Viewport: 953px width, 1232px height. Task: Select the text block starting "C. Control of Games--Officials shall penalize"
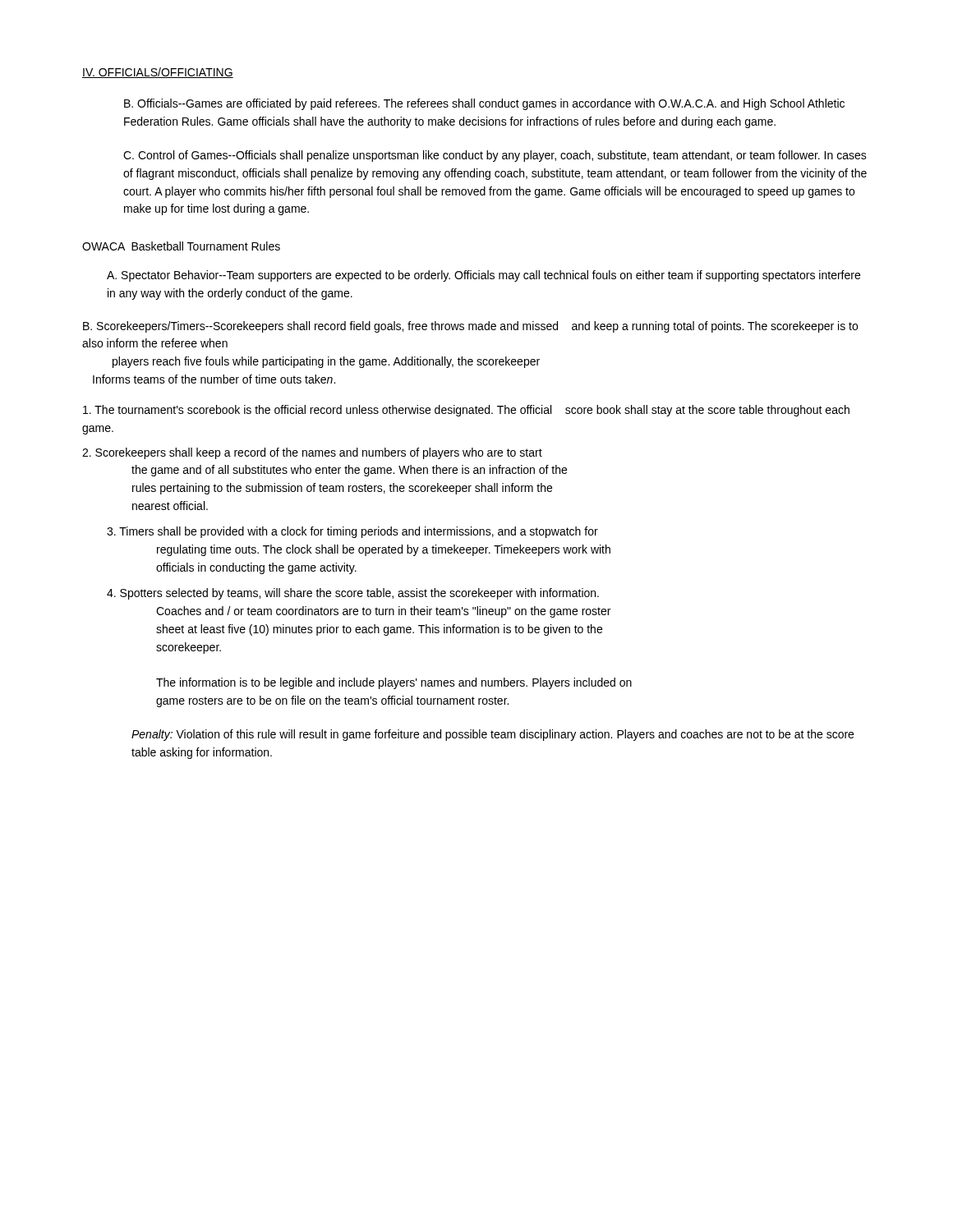pyautogui.click(x=495, y=182)
